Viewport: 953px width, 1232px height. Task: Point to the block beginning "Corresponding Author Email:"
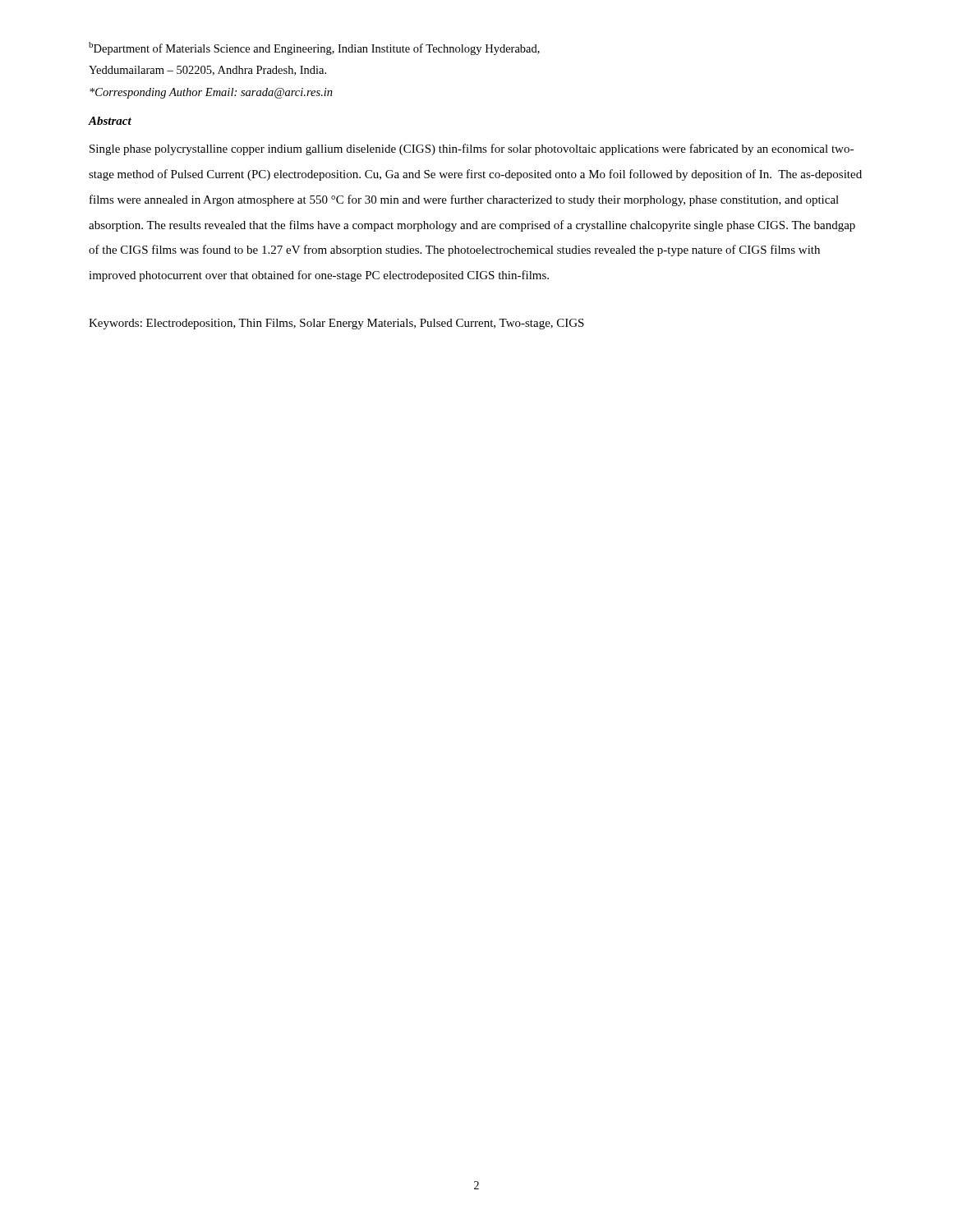click(x=211, y=92)
